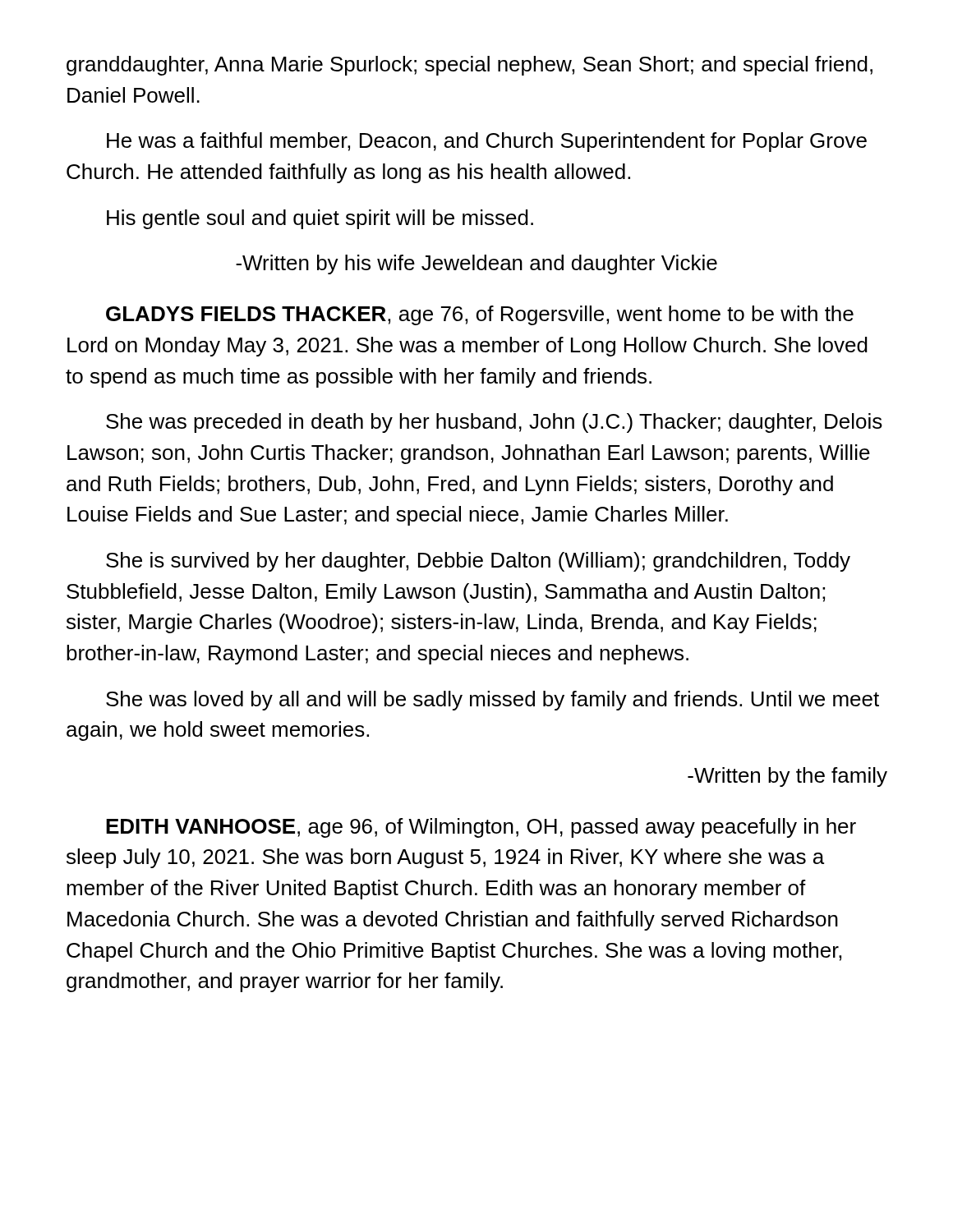The height and width of the screenshot is (1232, 953).
Task: Select the text block that reads "She was loved by all and will"
Action: tap(476, 715)
